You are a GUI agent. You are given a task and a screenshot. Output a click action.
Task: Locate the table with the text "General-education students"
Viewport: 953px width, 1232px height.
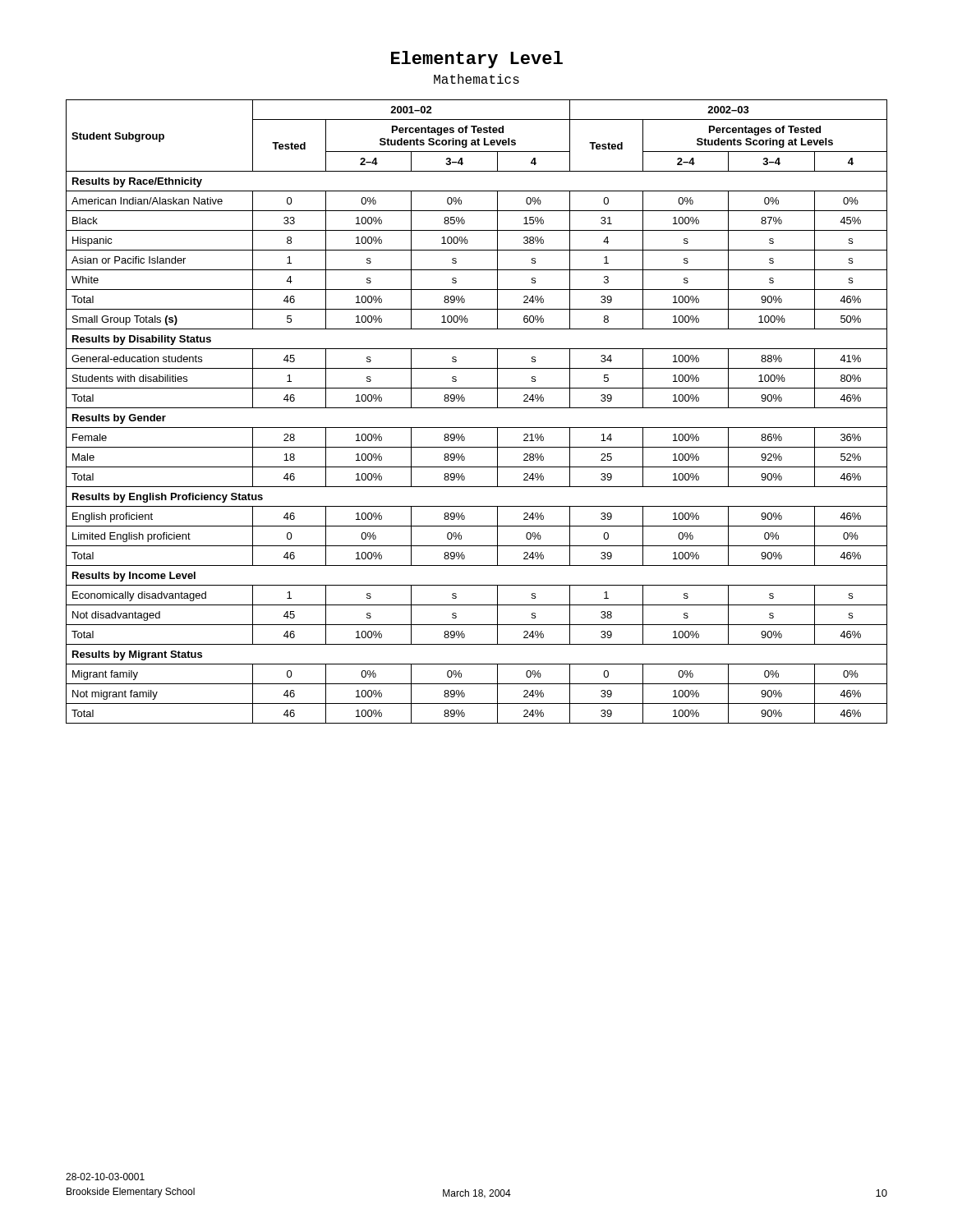pyautogui.click(x=476, y=411)
